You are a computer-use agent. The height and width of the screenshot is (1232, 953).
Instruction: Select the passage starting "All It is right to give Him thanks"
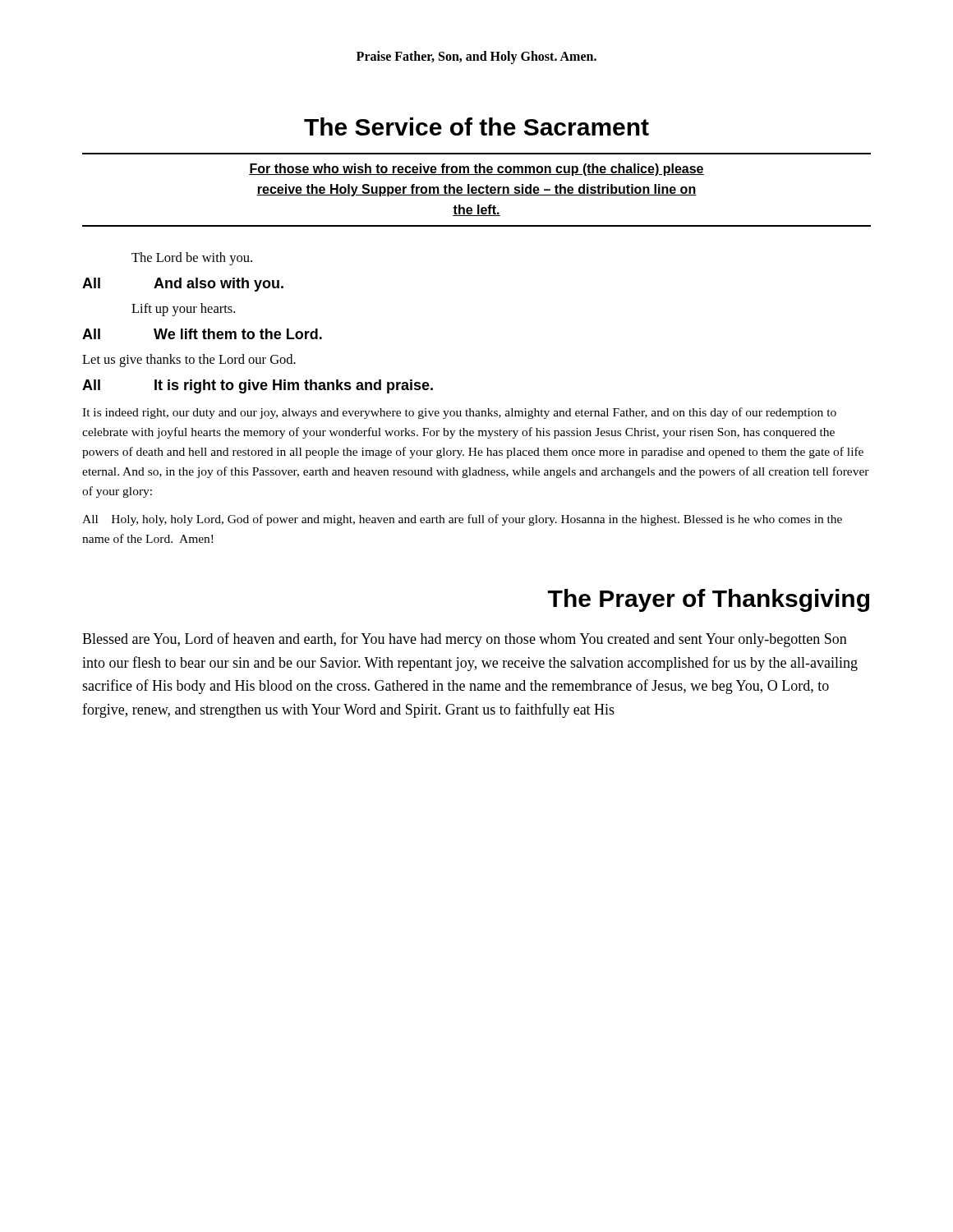pos(258,385)
